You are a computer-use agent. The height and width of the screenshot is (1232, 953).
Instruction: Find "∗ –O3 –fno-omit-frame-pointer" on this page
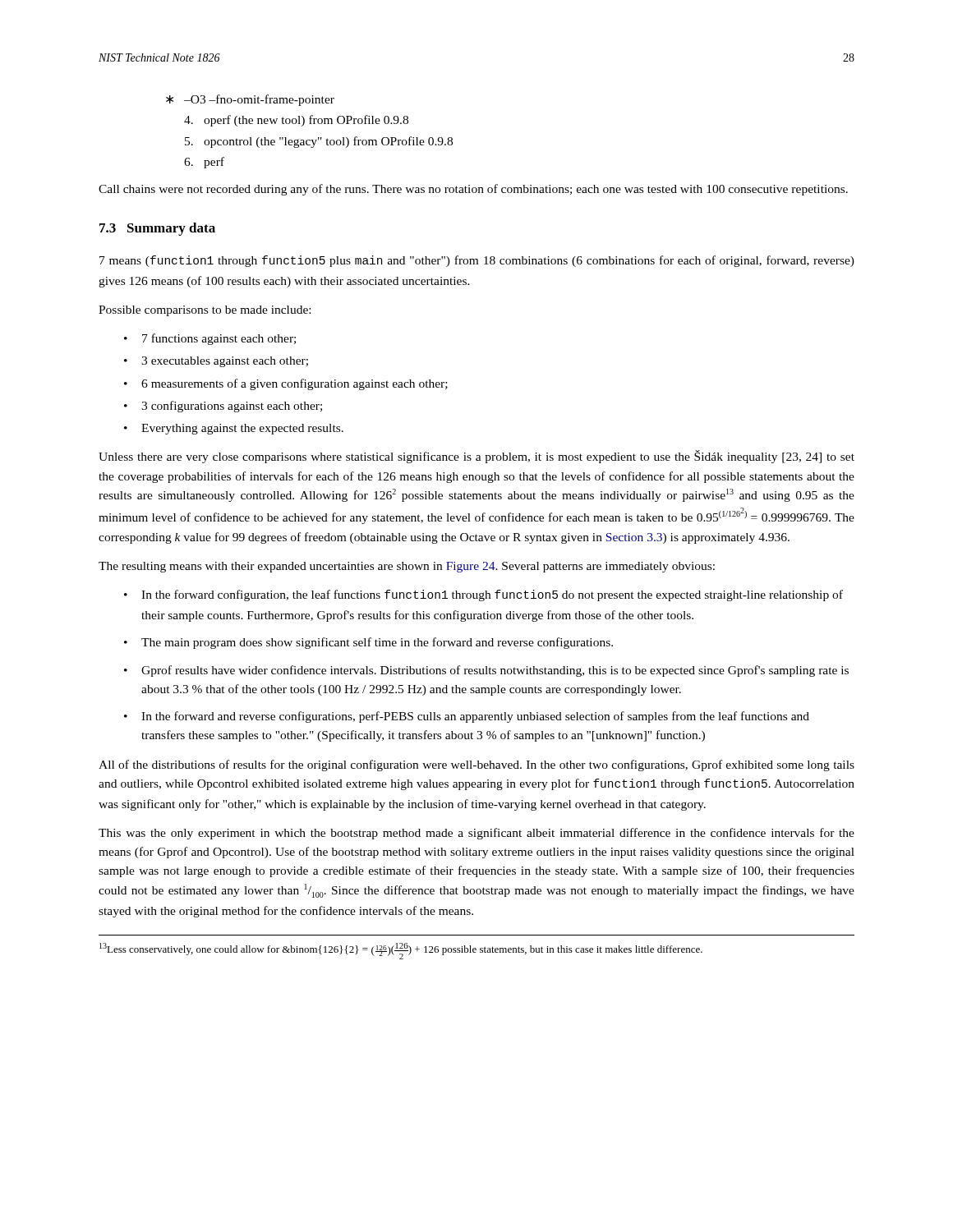249,99
